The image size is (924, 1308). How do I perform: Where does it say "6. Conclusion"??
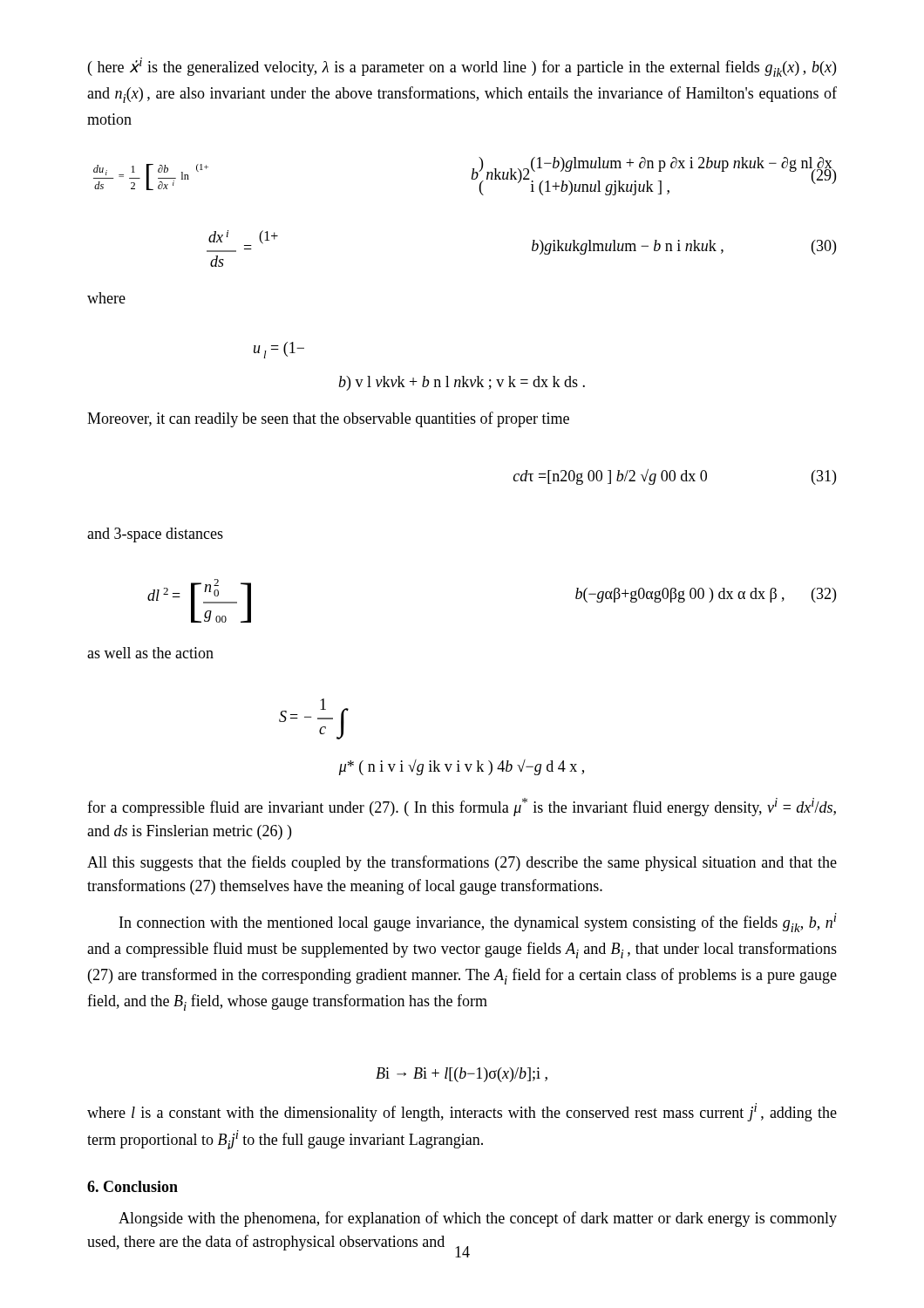pyautogui.click(x=133, y=1186)
